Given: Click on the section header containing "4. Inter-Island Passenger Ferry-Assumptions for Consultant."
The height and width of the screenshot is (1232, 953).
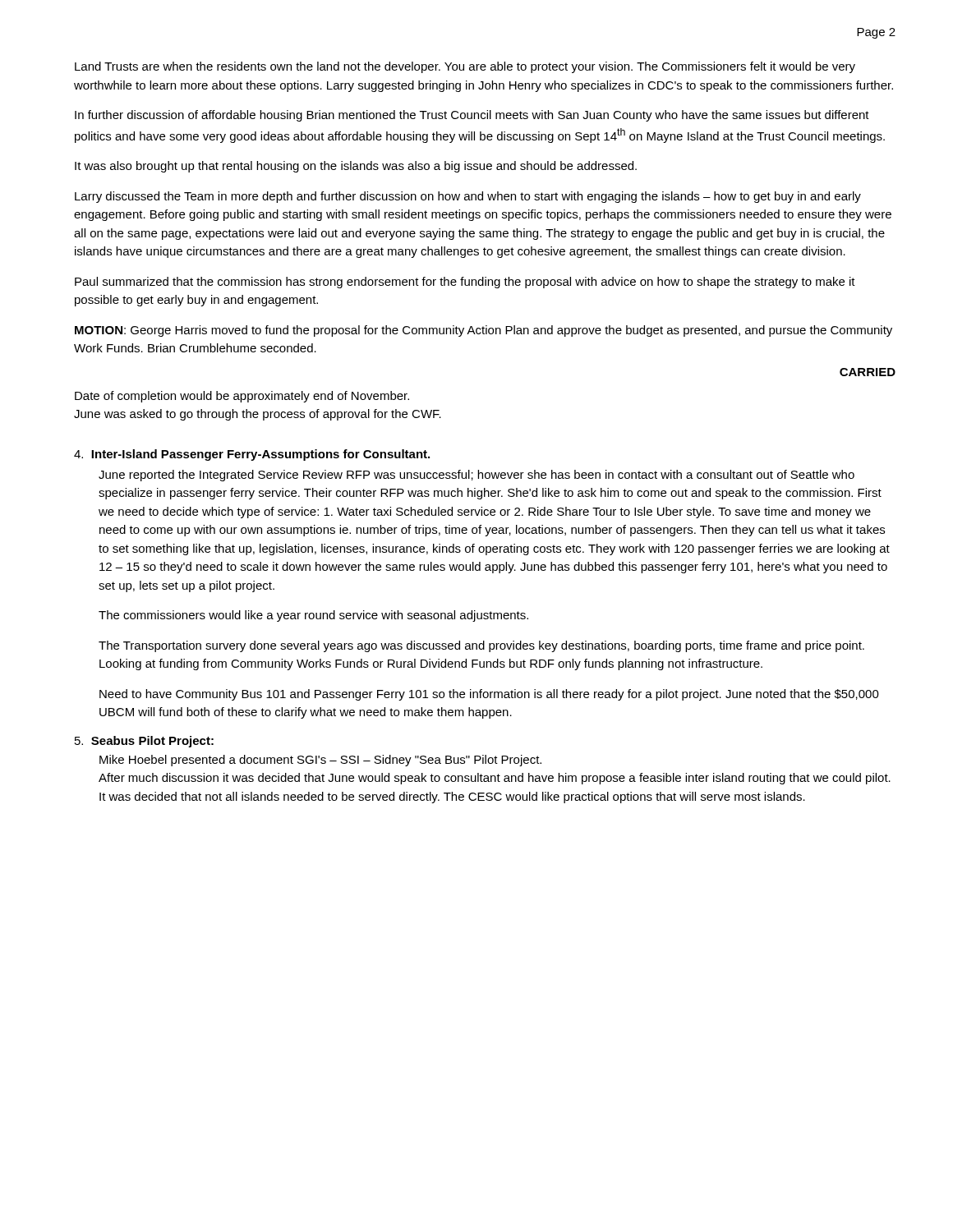Looking at the screenshot, I should tap(252, 453).
